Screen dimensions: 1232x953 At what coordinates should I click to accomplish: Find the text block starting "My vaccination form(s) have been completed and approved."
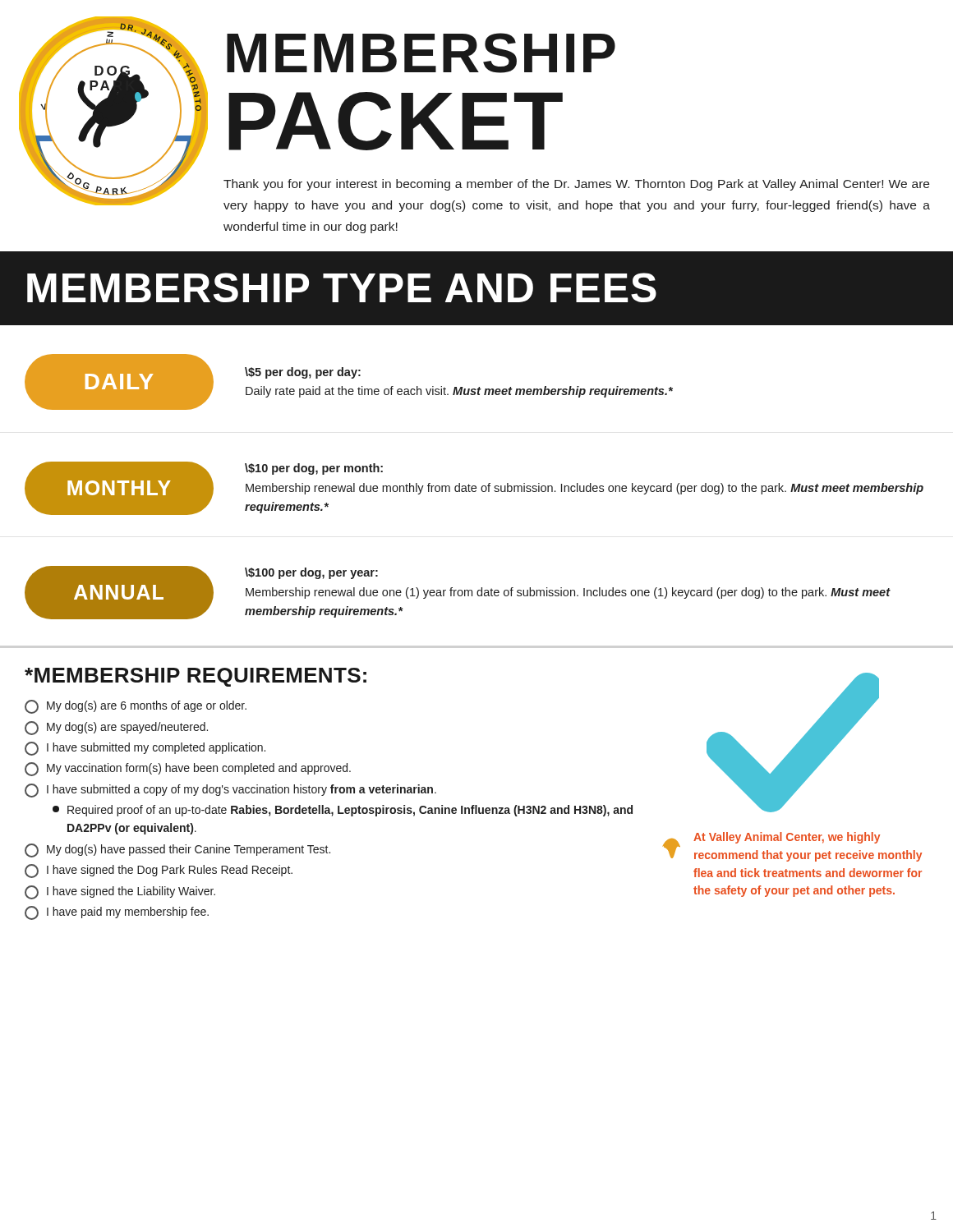[x=188, y=768]
